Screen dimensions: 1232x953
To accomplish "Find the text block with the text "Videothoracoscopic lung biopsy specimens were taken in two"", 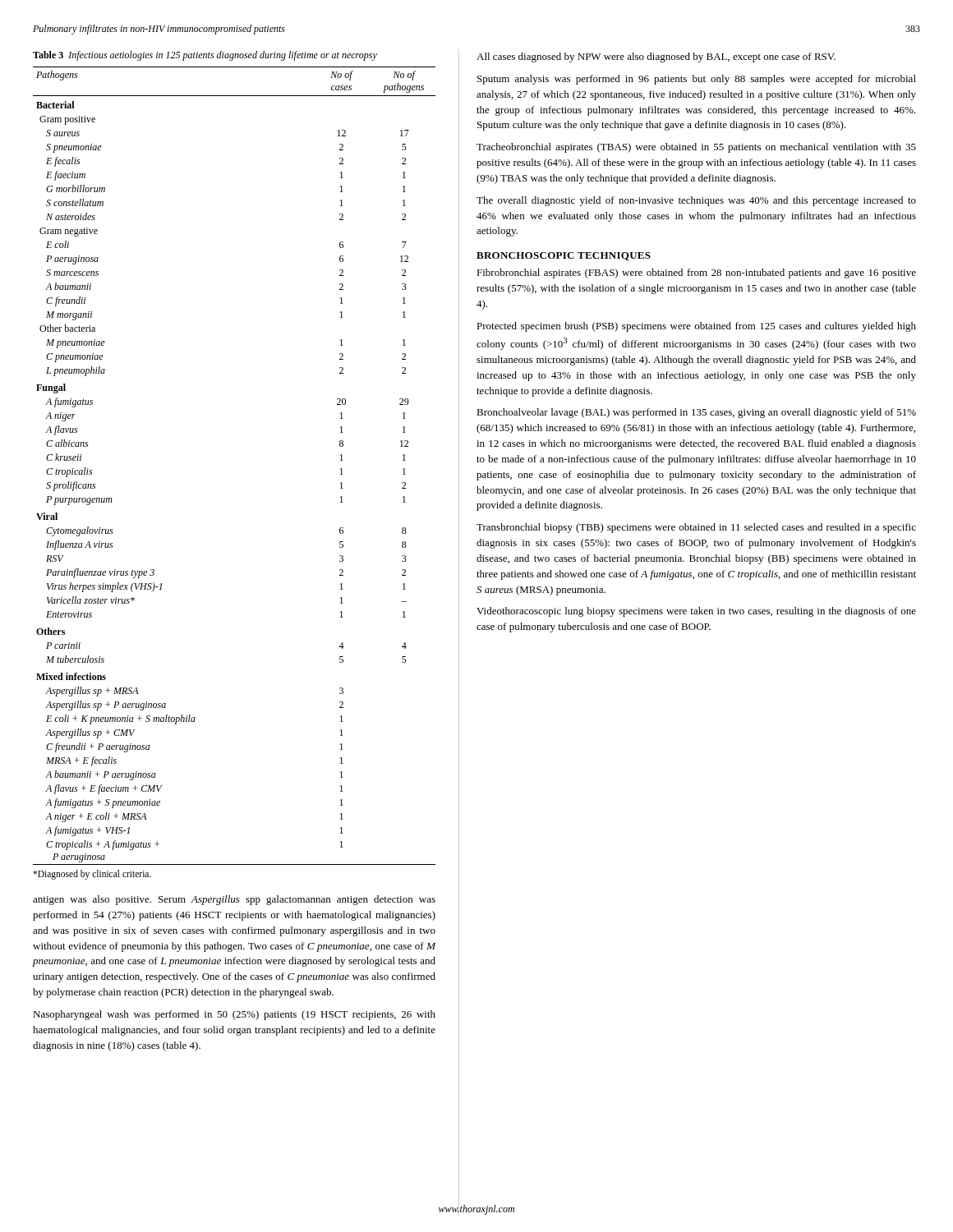I will click(696, 619).
